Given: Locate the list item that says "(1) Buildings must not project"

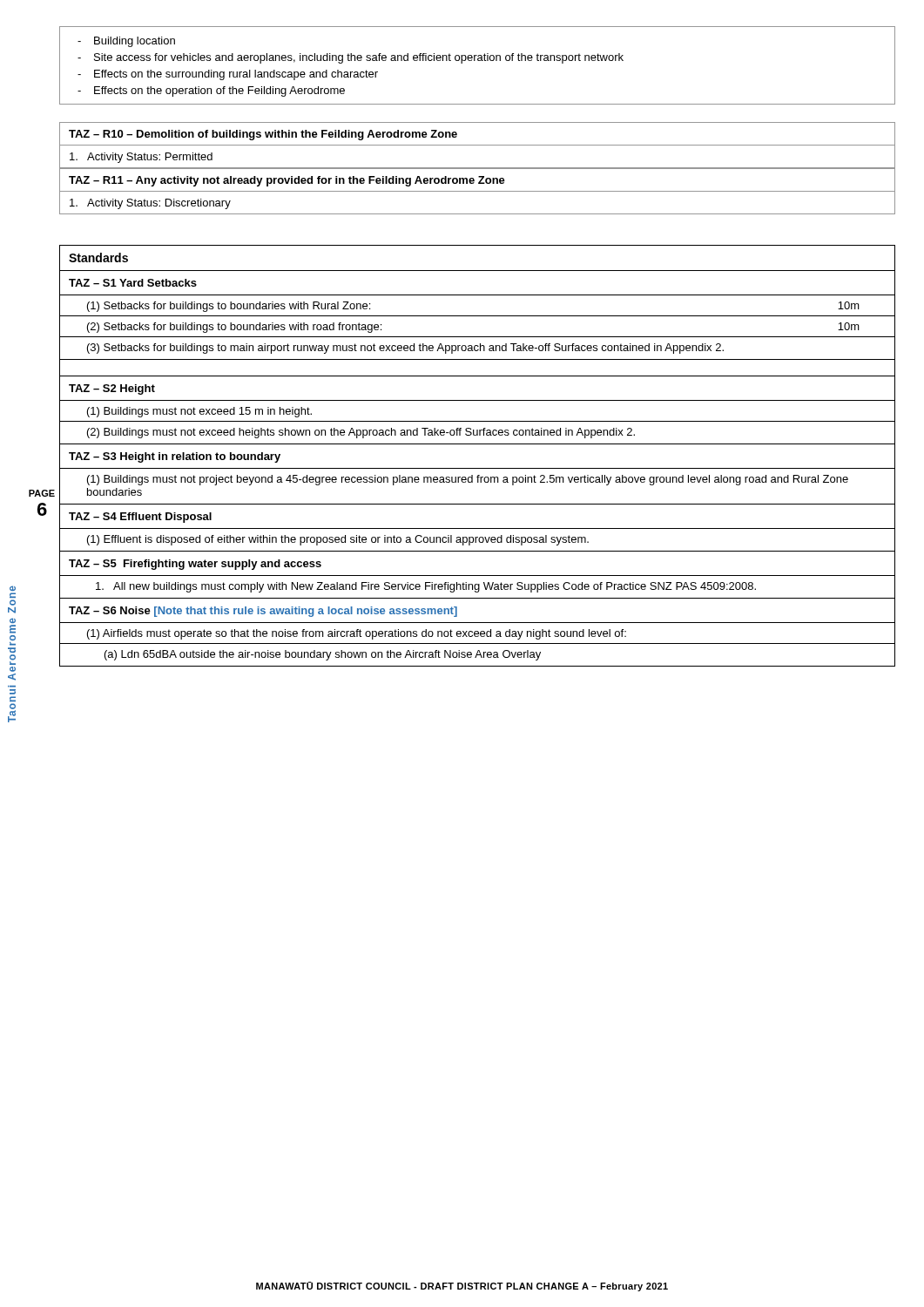Looking at the screenshot, I should tap(477, 486).
